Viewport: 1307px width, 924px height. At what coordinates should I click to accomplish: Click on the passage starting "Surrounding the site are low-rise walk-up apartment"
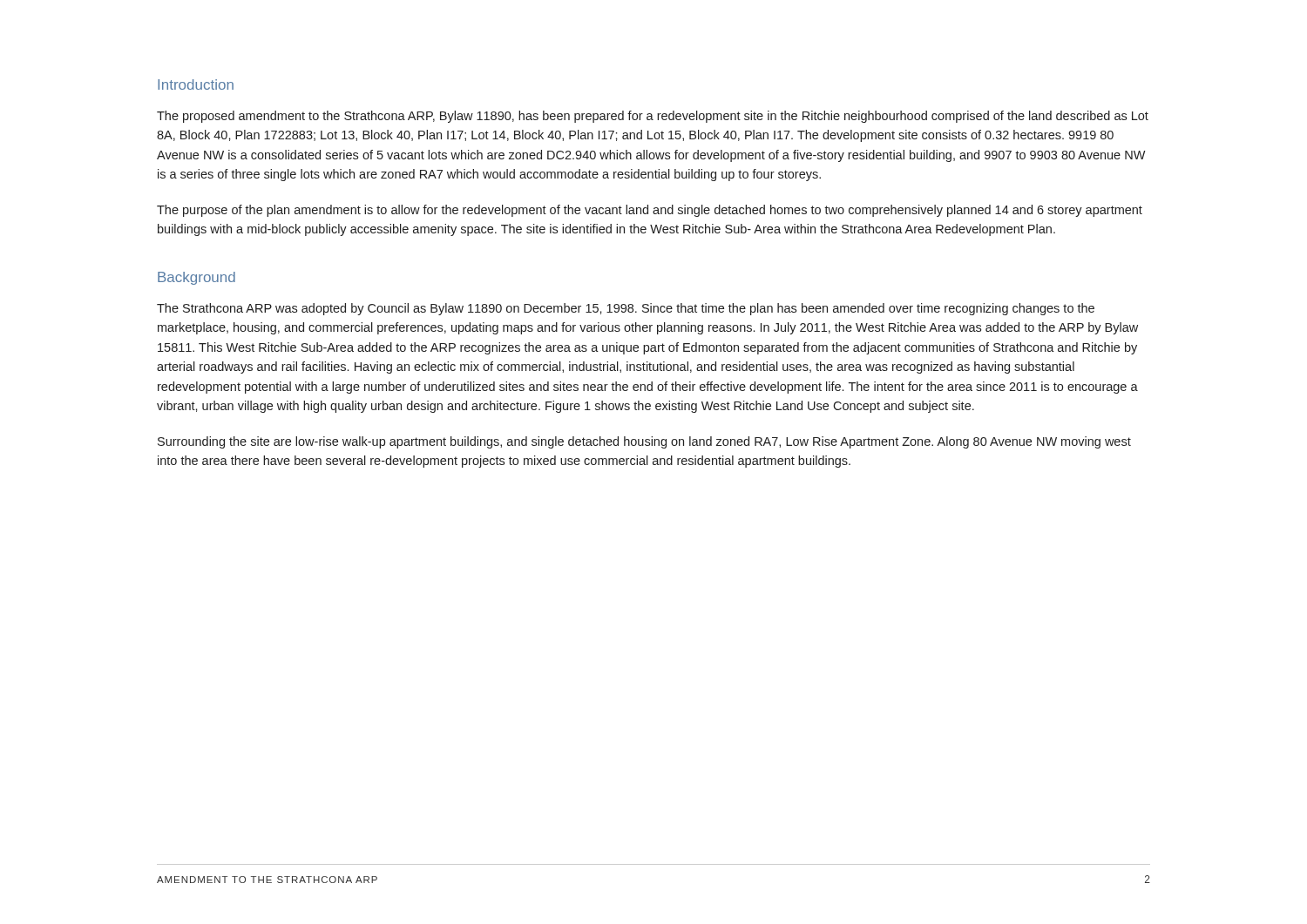[644, 451]
